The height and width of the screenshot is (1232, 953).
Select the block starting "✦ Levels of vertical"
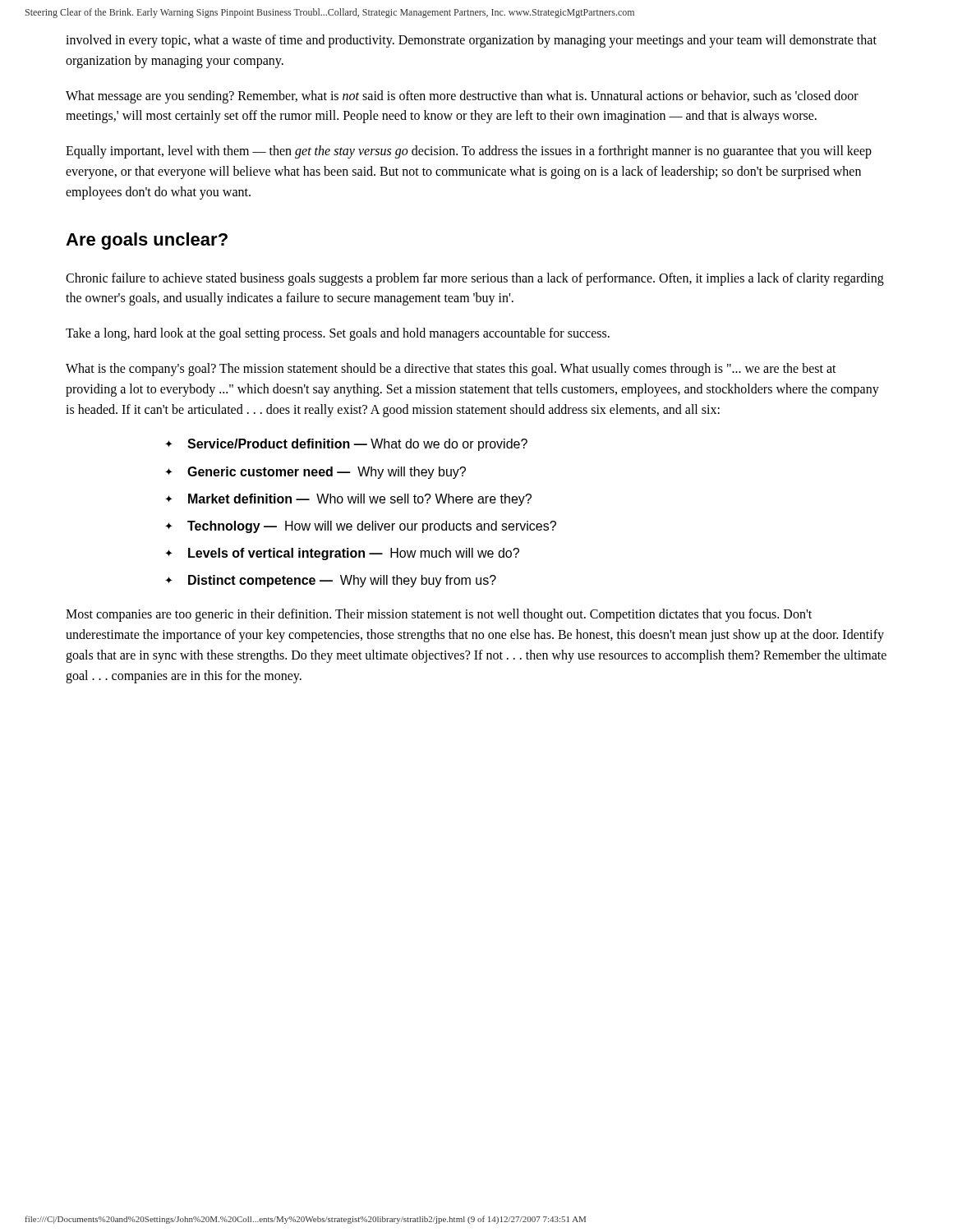tap(342, 553)
